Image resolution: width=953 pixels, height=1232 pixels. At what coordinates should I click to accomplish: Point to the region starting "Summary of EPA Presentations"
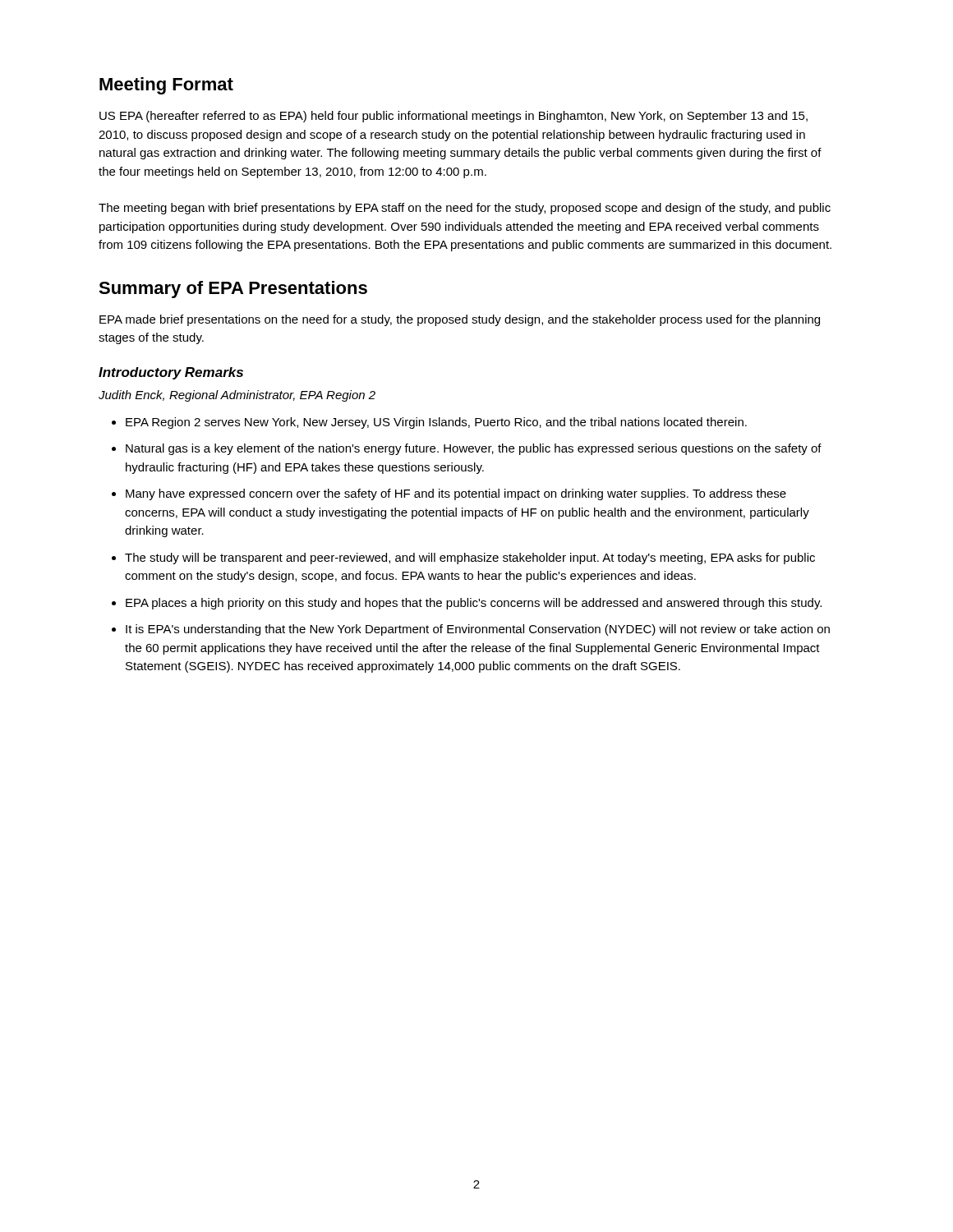tap(233, 290)
